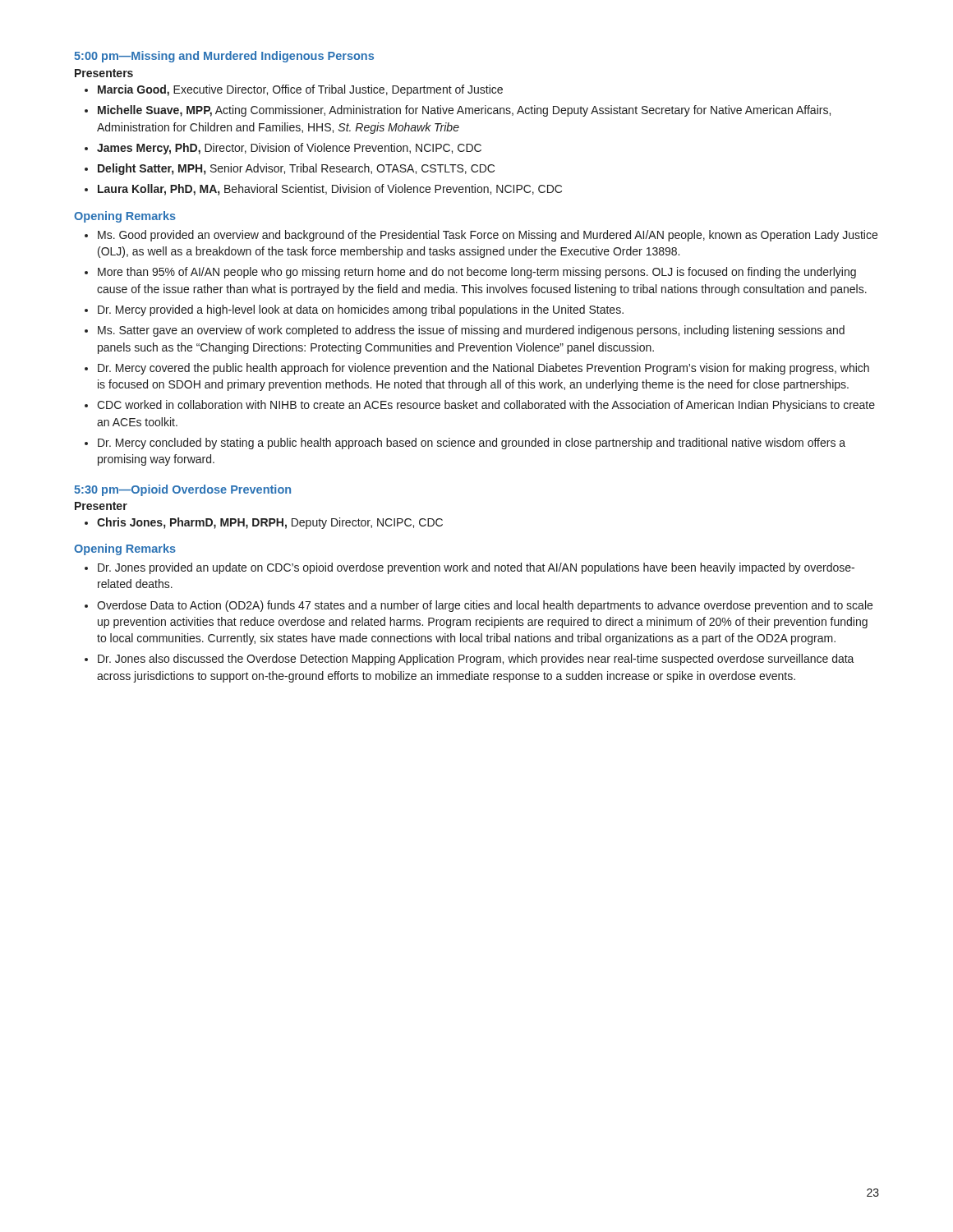Navigate to the element starting "CDC worked in collaboration with NIHB to"

coord(486,414)
